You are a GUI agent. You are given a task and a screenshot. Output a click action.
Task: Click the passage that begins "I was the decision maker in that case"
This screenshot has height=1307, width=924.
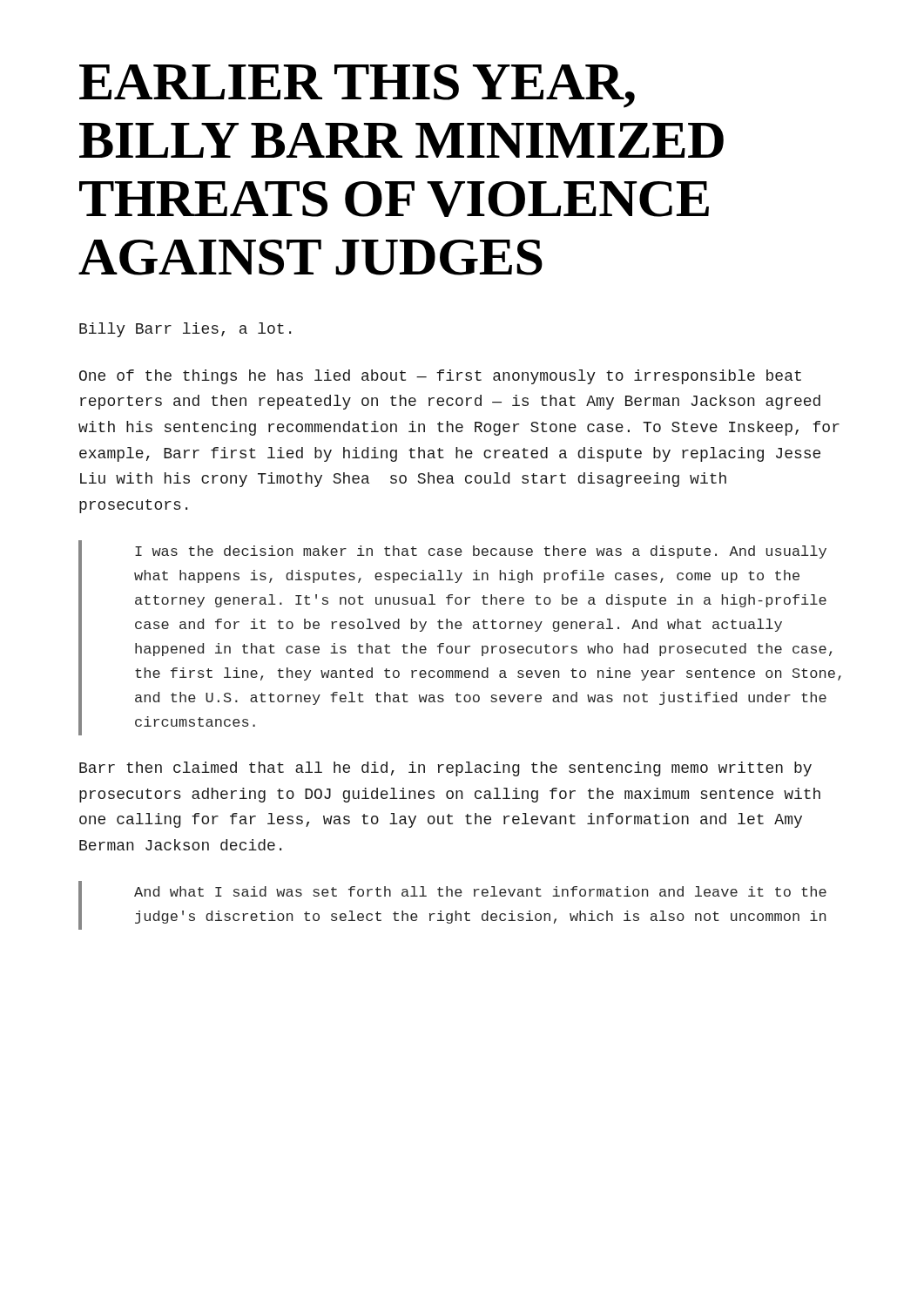click(489, 637)
